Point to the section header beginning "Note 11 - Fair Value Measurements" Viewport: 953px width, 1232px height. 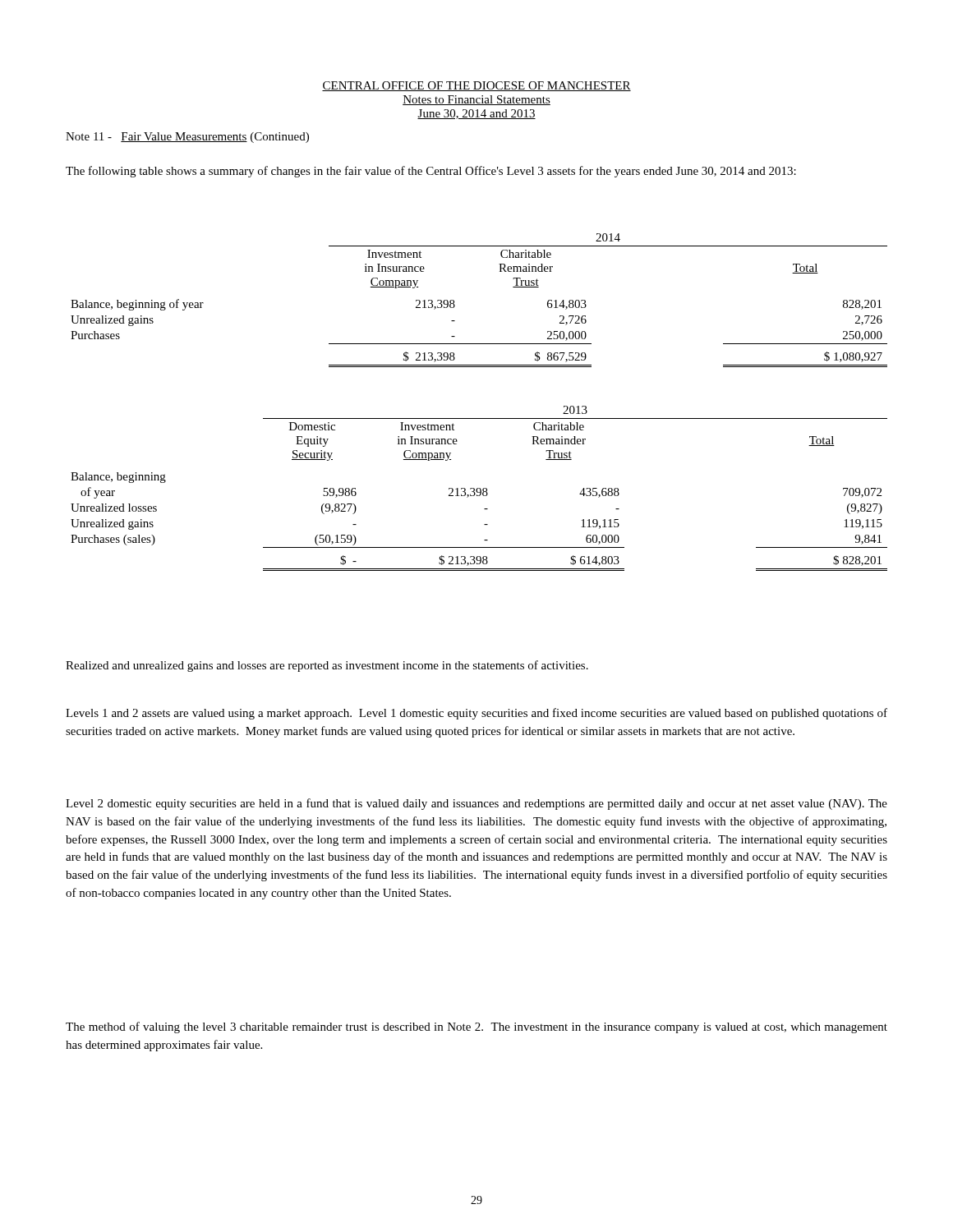[188, 136]
